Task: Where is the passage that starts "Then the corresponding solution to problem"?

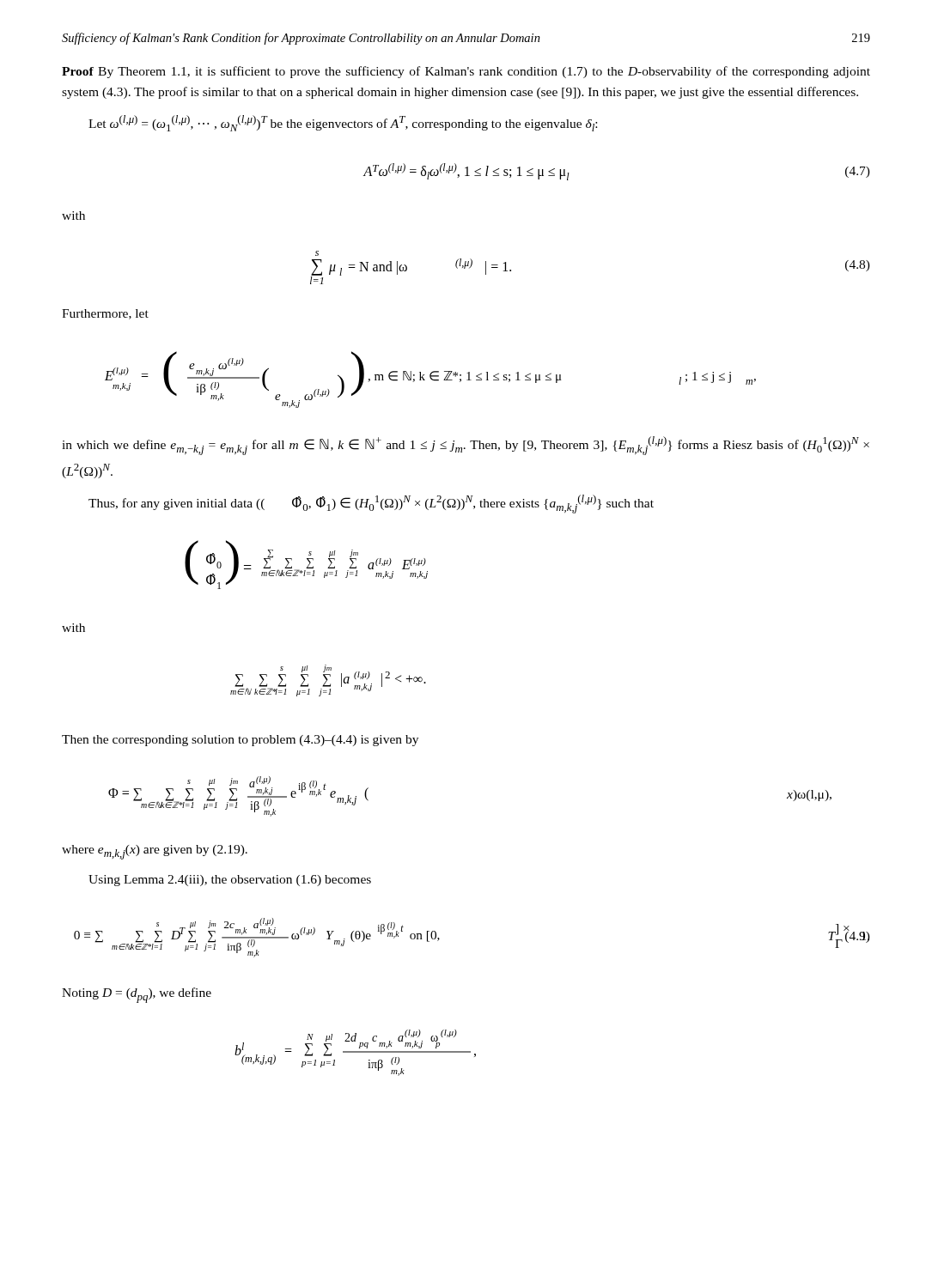Action: 240,741
